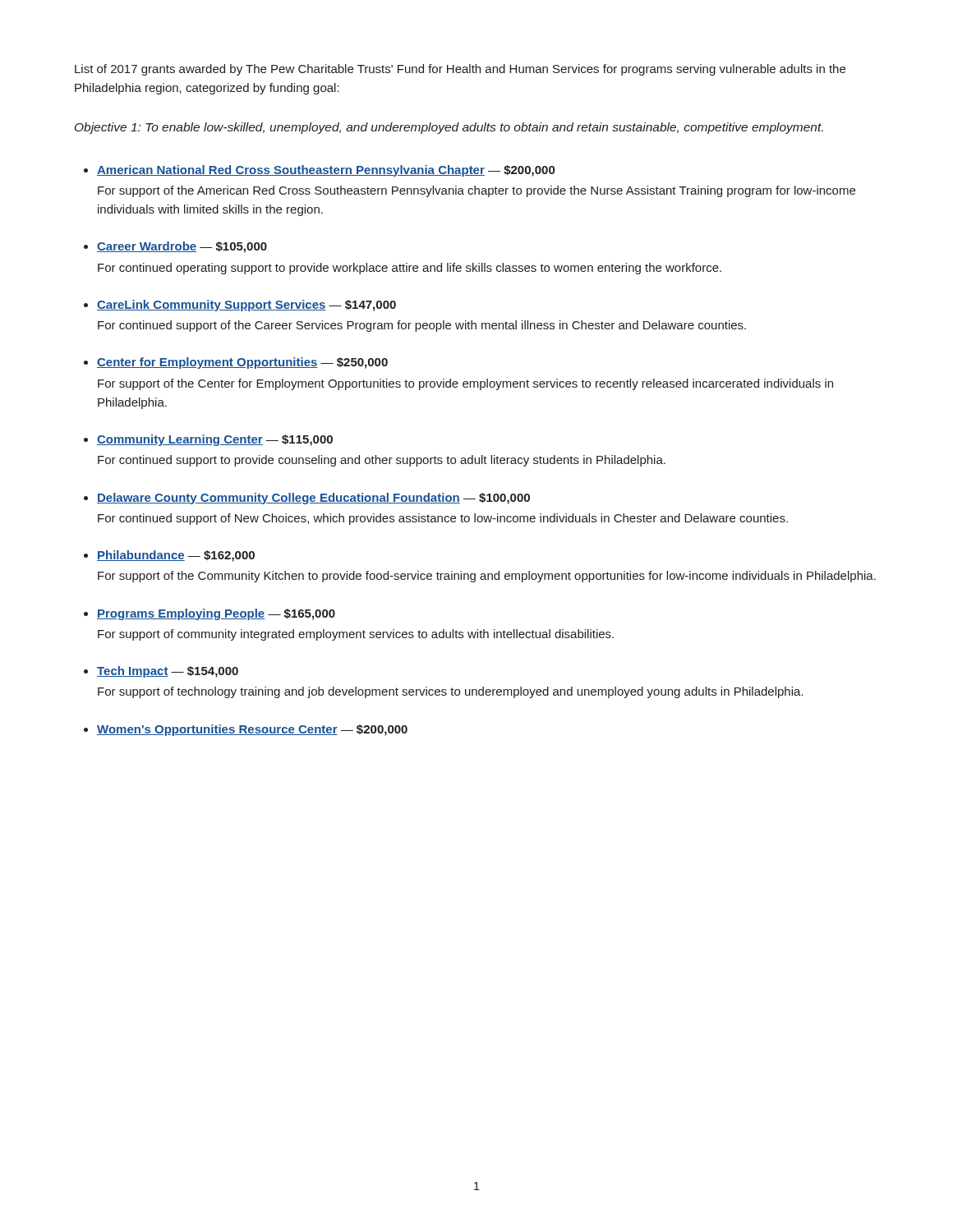The image size is (953, 1232).
Task: Find the block on this page that starts "CareLink Community Support"
Action: [488, 315]
